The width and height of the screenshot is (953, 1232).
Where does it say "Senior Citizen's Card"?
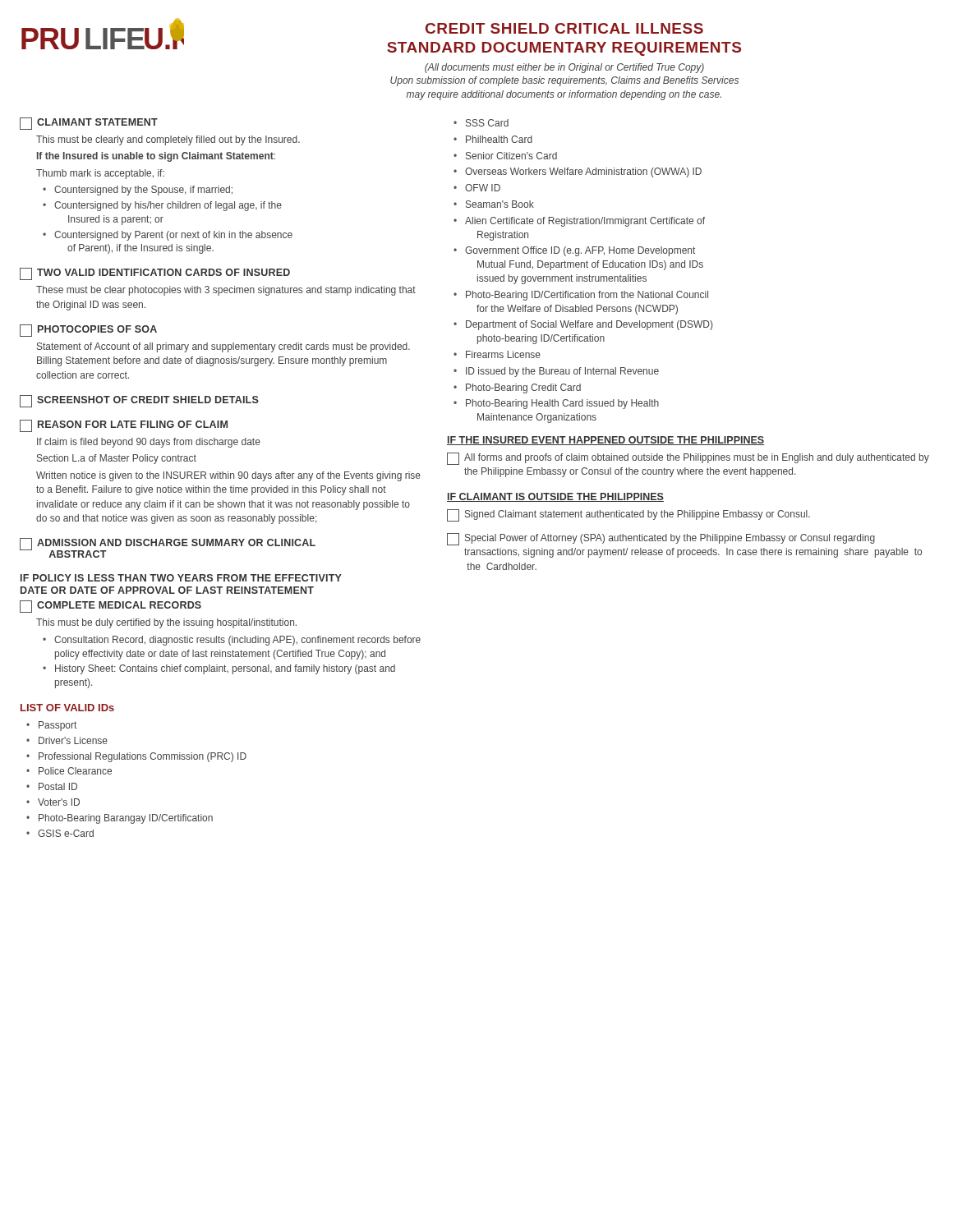coord(511,156)
